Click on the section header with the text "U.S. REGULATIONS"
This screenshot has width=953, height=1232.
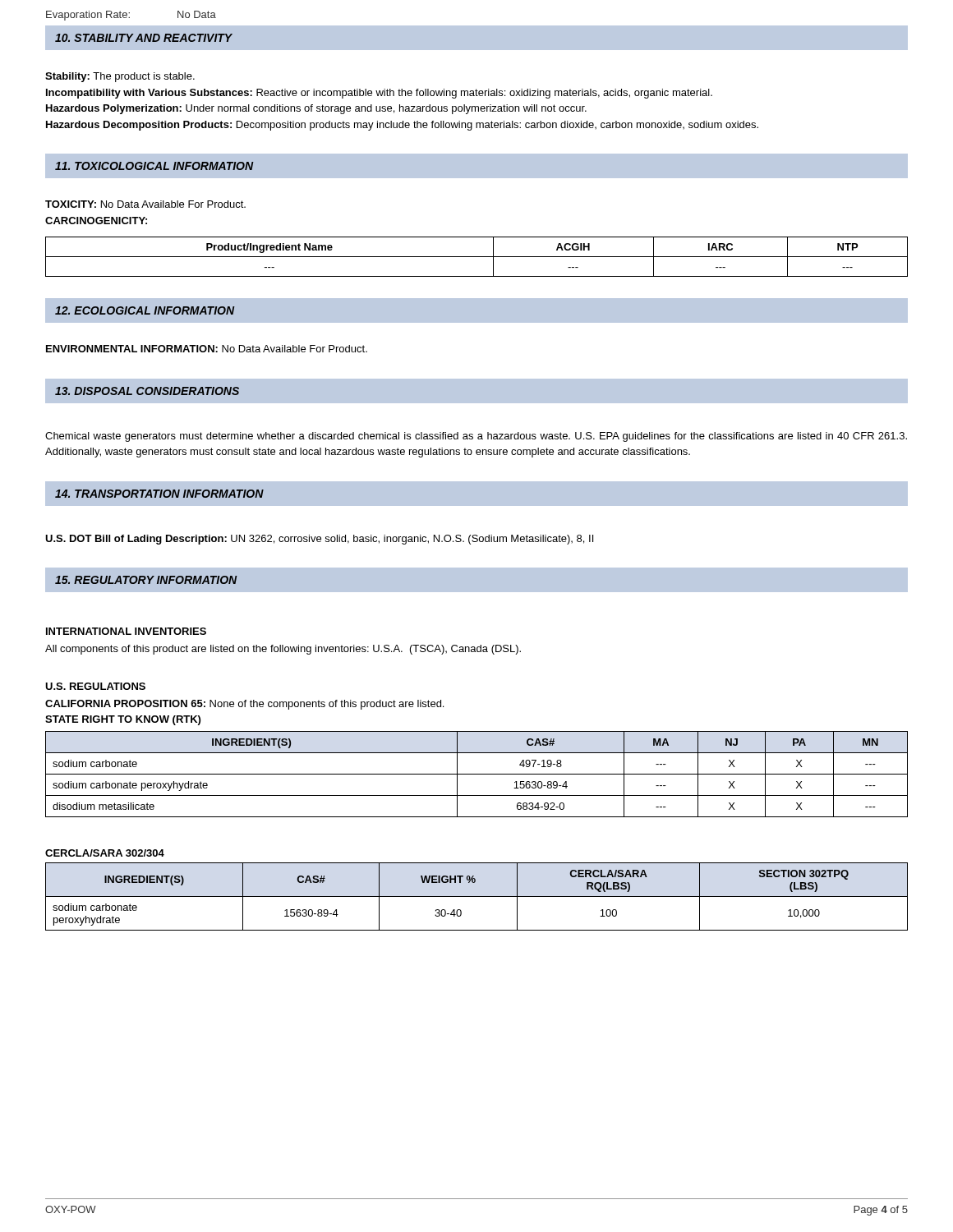(x=96, y=686)
